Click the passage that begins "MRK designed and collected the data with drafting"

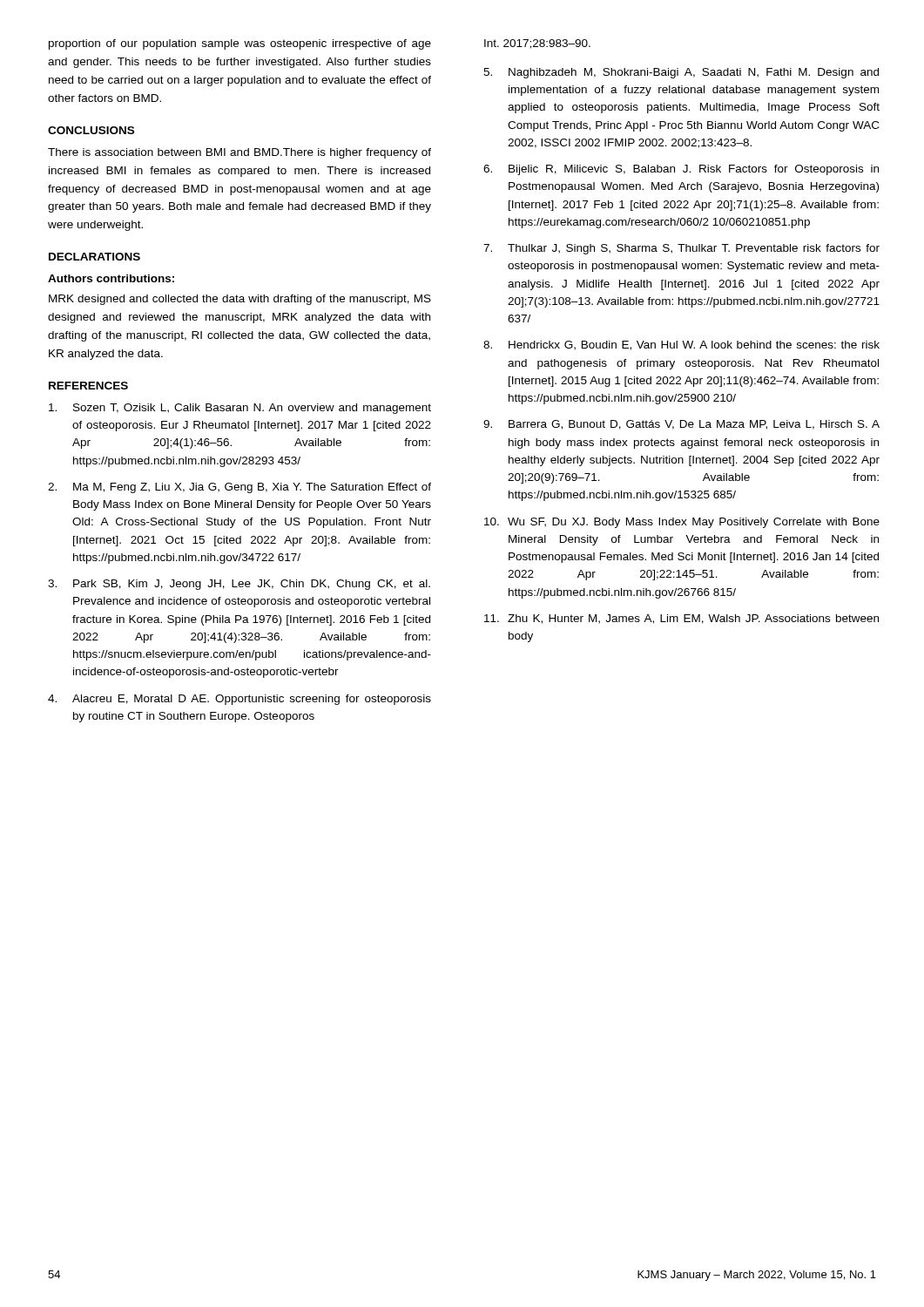pyautogui.click(x=239, y=326)
